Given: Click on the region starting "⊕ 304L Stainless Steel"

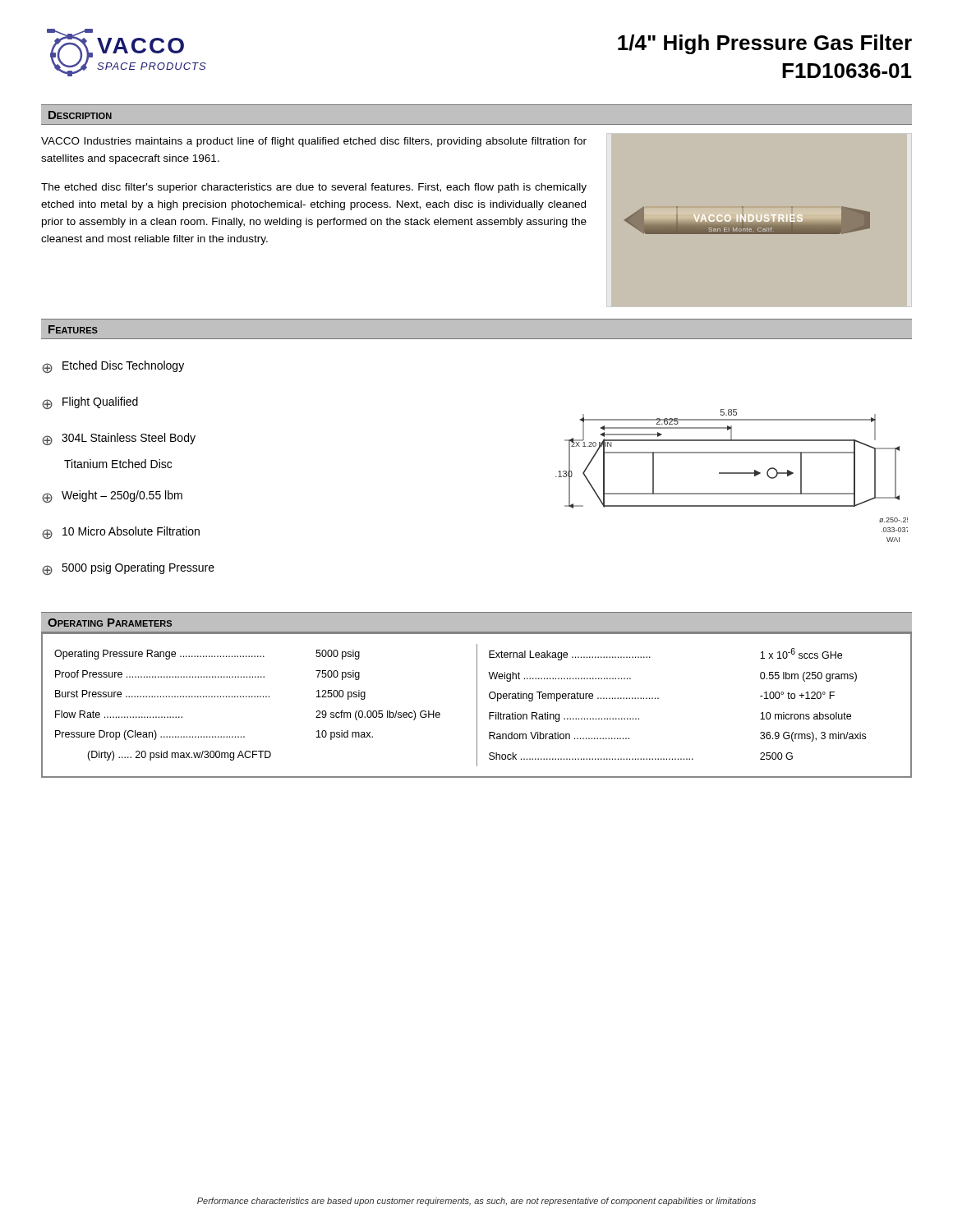Looking at the screenshot, I should tap(118, 440).
